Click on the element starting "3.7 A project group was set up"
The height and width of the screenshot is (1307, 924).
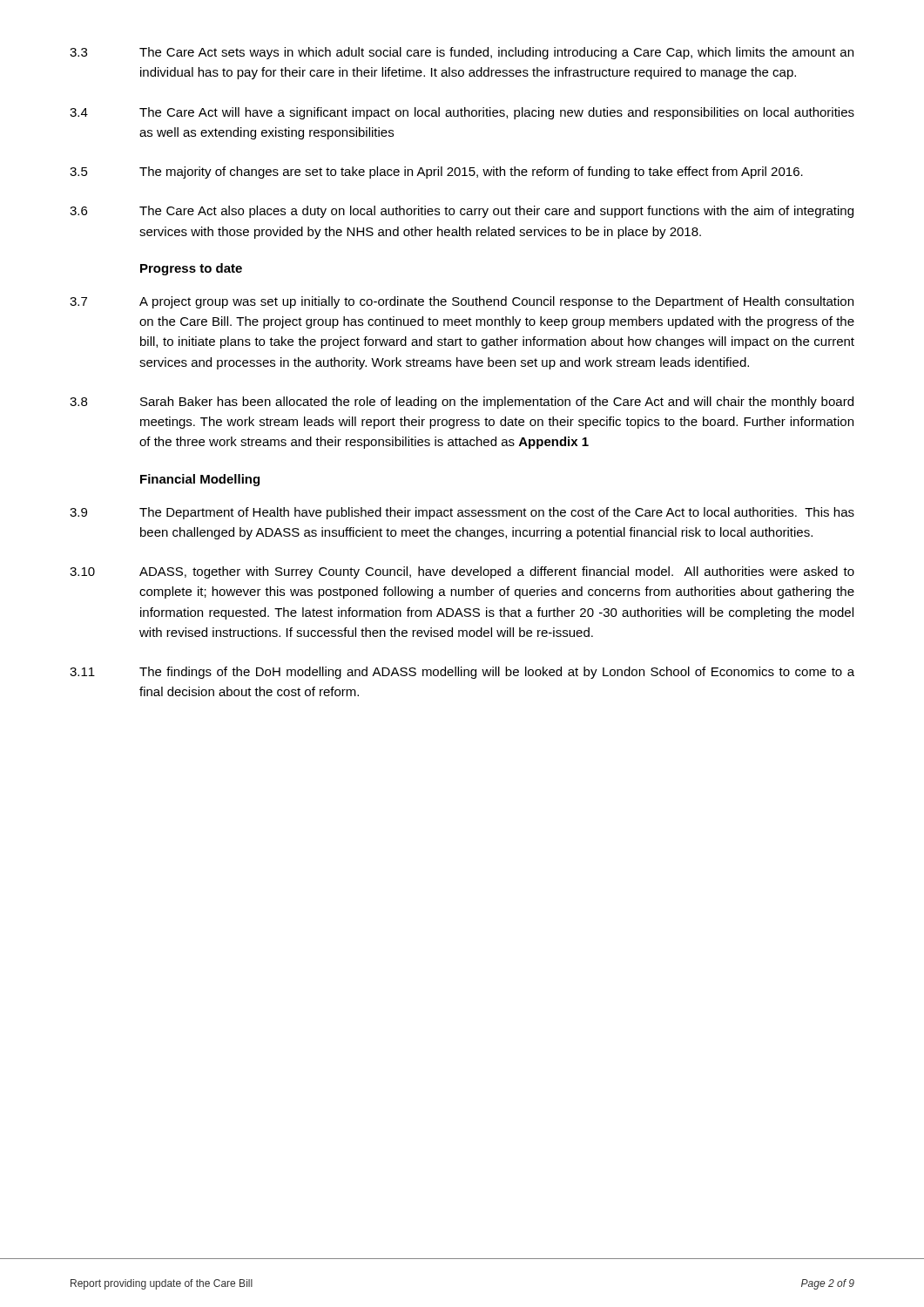(462, 331)
